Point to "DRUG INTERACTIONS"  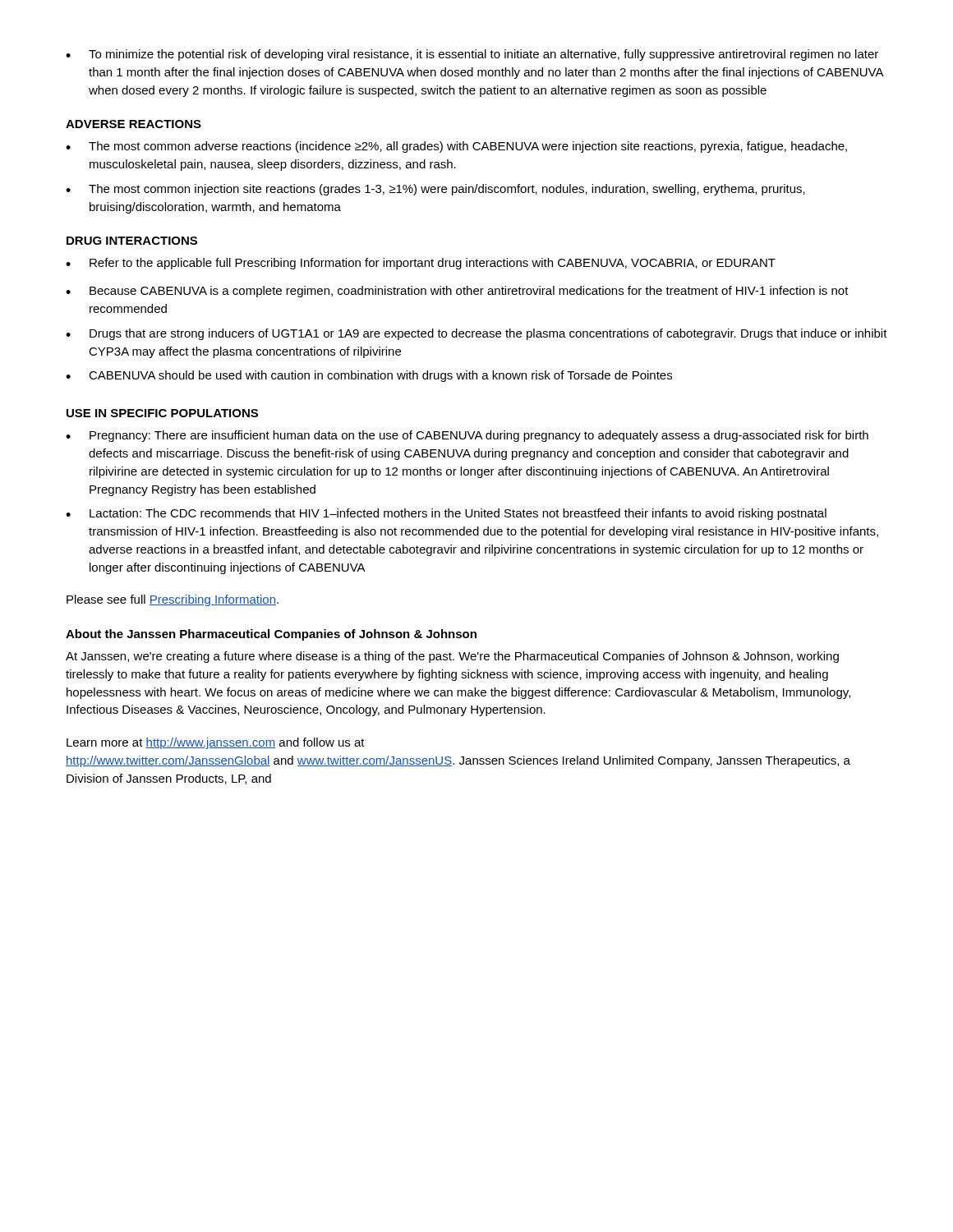pyautogui.click(x=132, y=240)
